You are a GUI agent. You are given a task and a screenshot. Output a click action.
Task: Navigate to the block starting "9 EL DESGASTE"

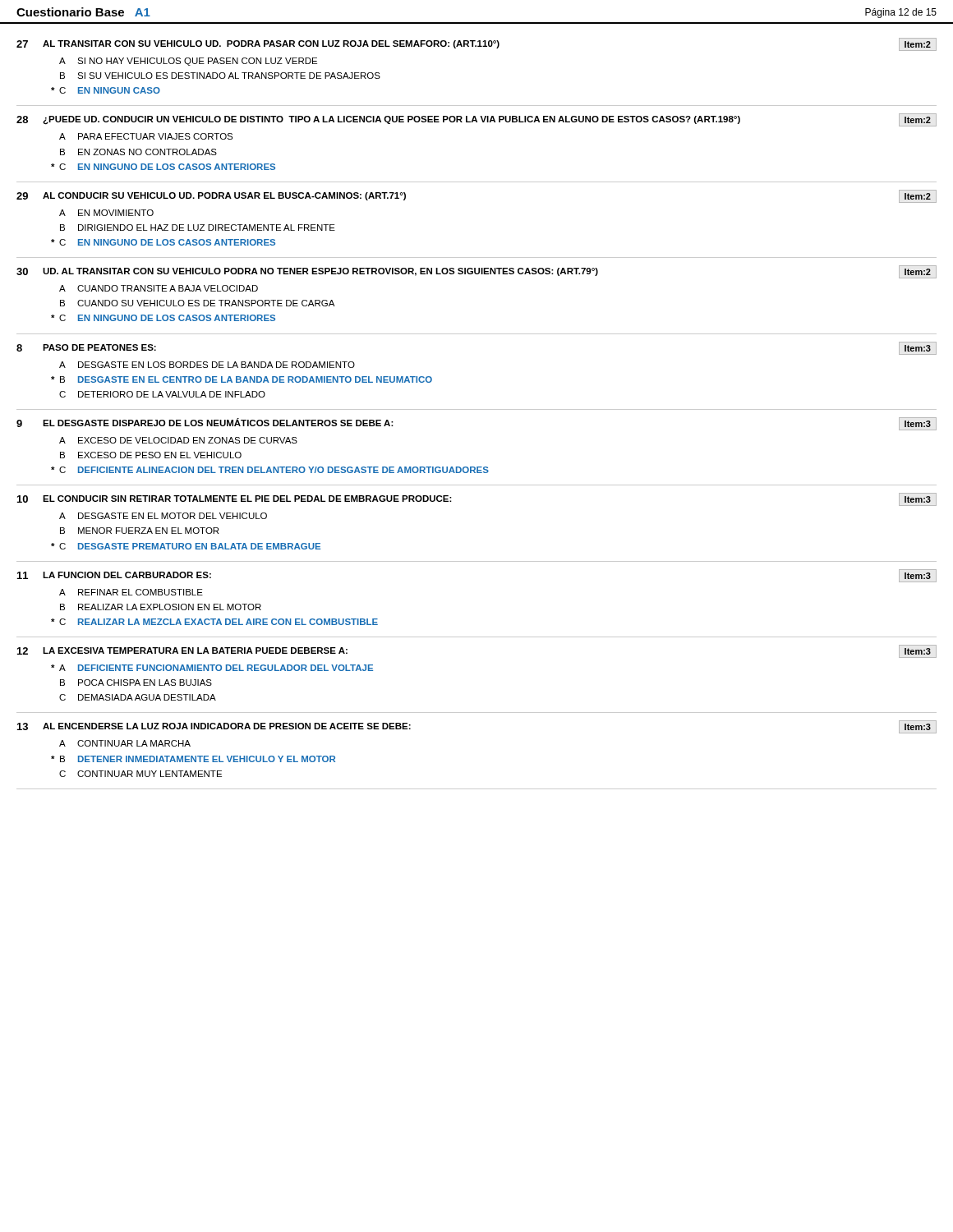click(x=220, y=423)
